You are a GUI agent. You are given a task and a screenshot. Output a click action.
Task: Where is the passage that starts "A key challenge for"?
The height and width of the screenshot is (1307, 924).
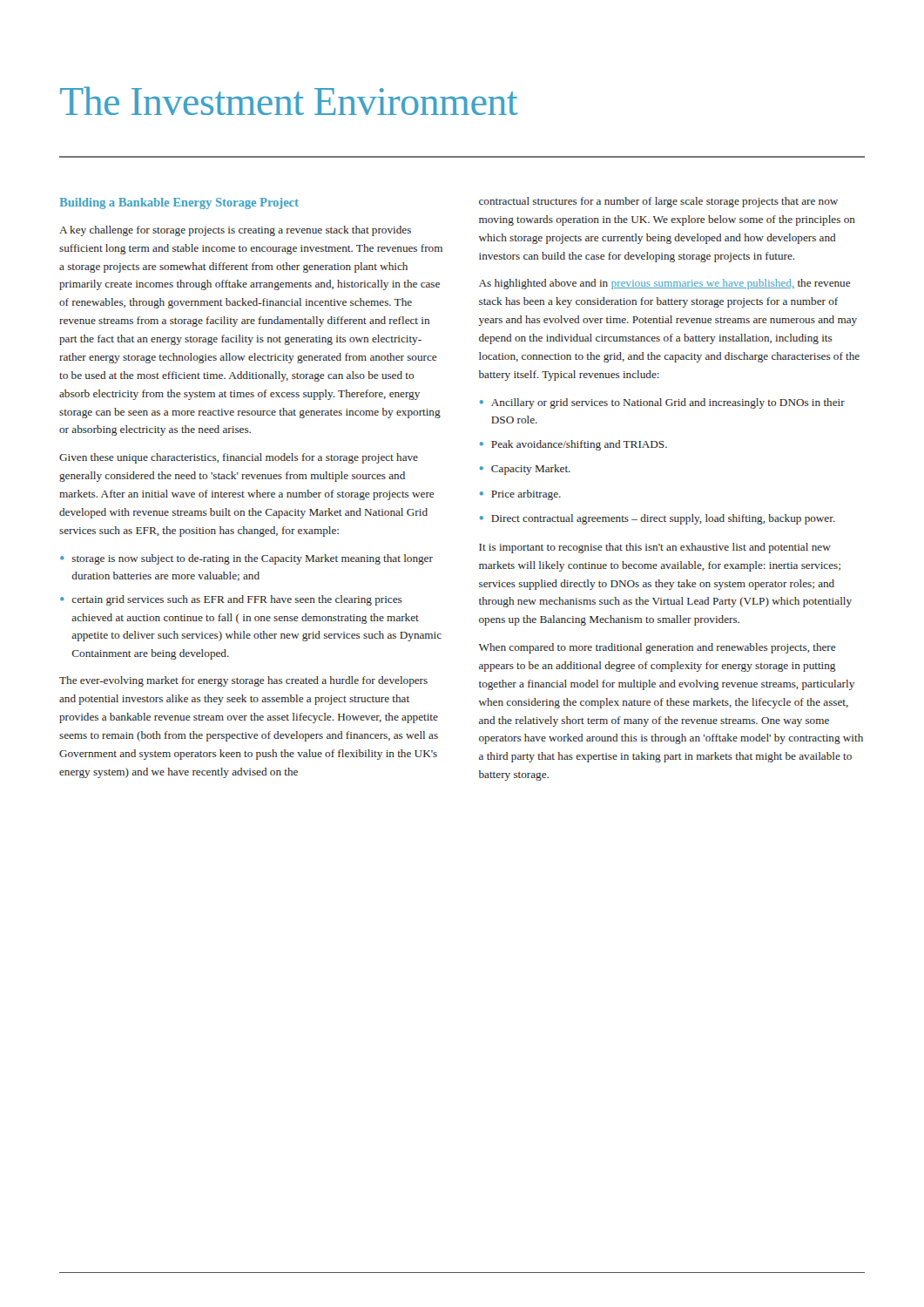pyautogui.click(x=252, y=330)
